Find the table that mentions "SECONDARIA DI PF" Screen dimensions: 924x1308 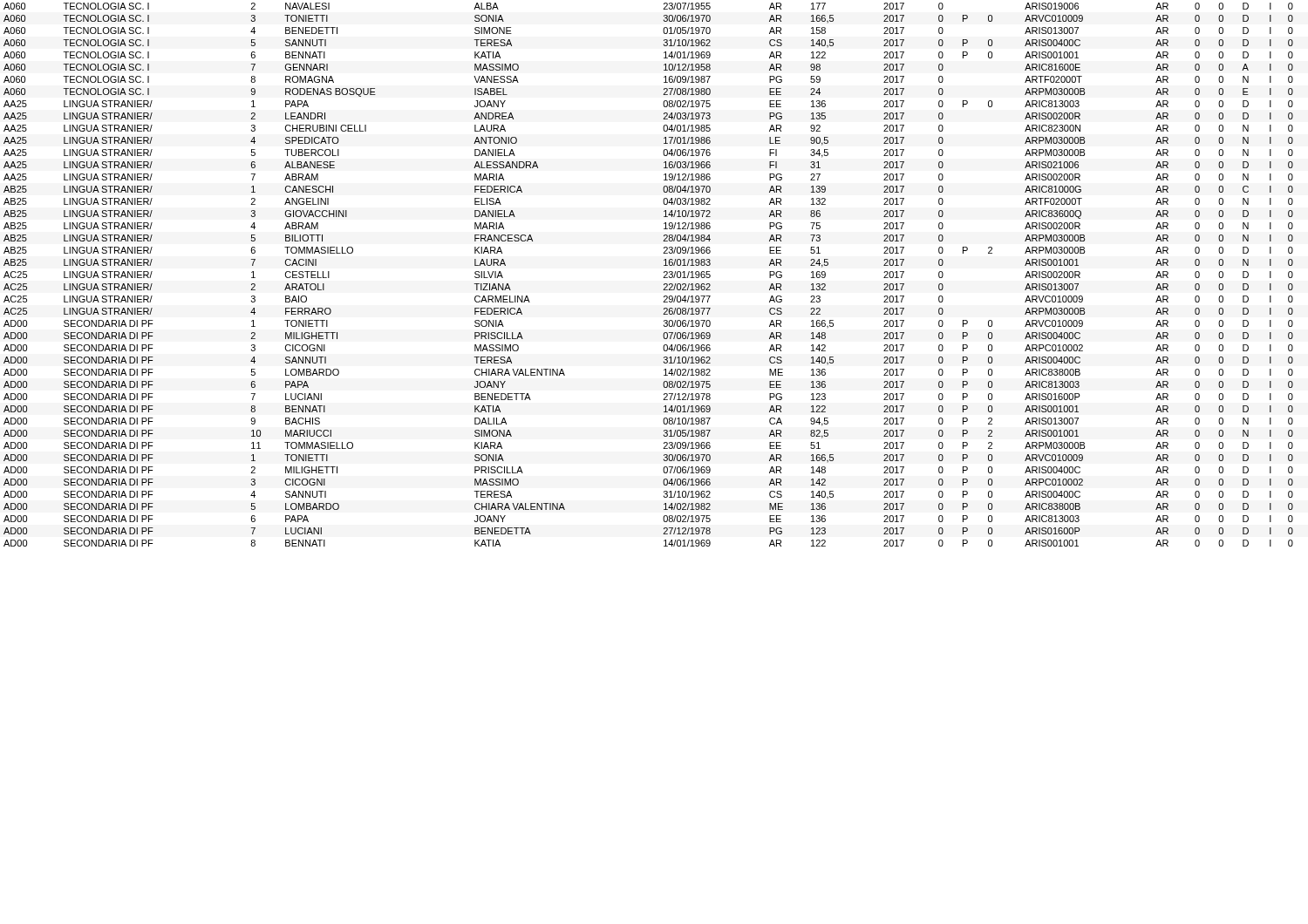click(654, 275)
